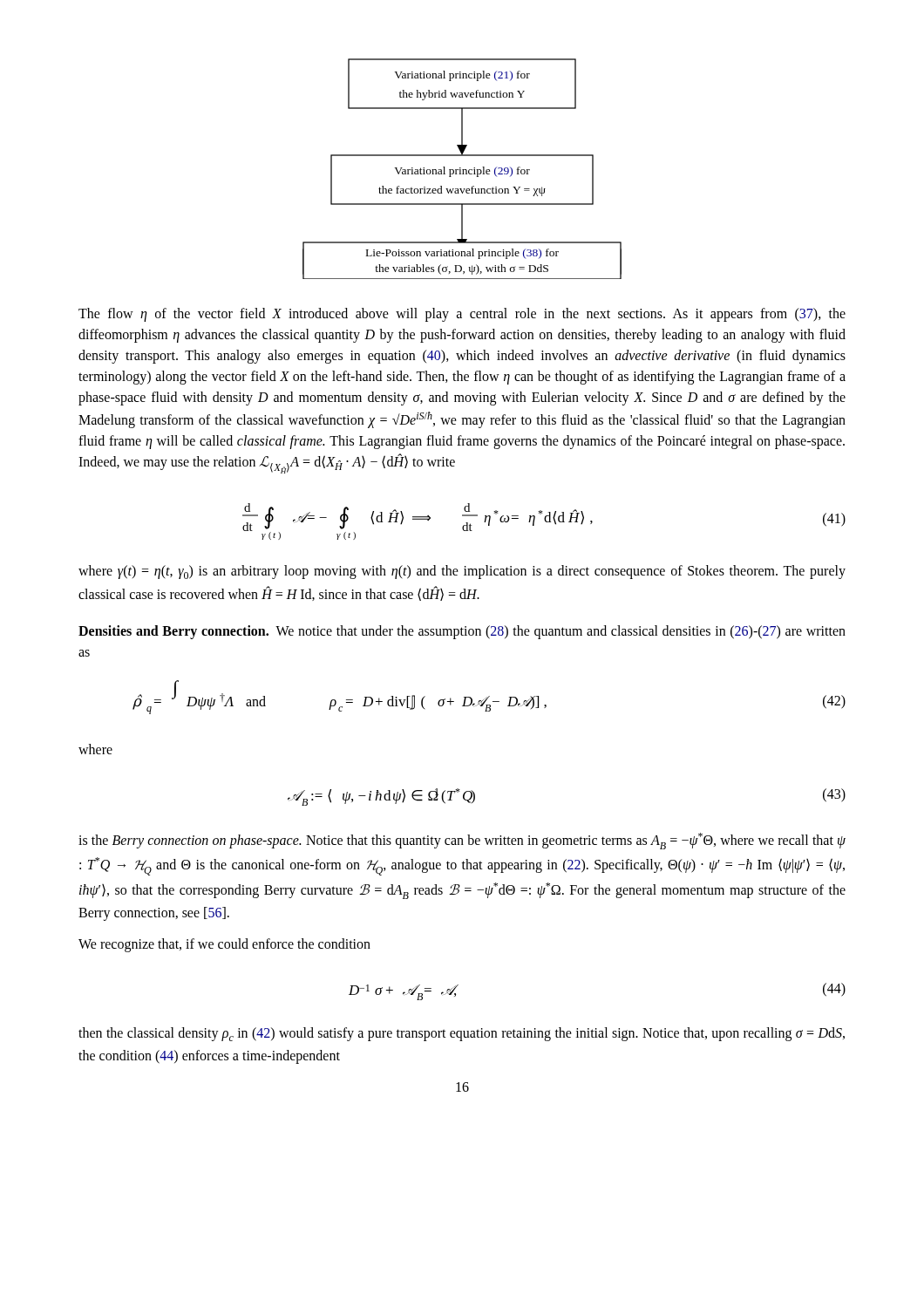Find the formula containing "d dt ∮"
Screen dimensions: 1308x924
pos(540,519)
